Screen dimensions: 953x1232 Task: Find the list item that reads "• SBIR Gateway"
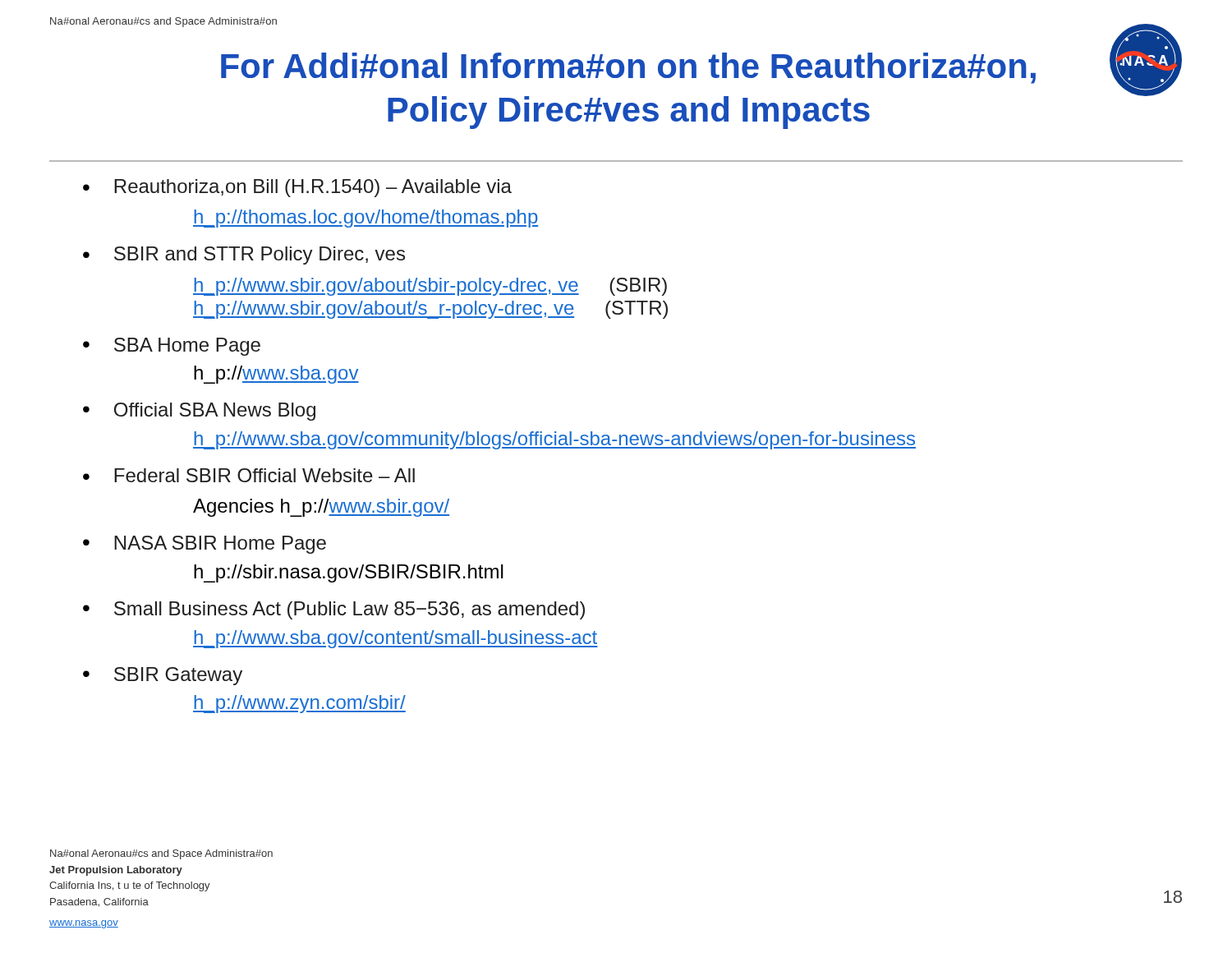(x=162, y=674)
